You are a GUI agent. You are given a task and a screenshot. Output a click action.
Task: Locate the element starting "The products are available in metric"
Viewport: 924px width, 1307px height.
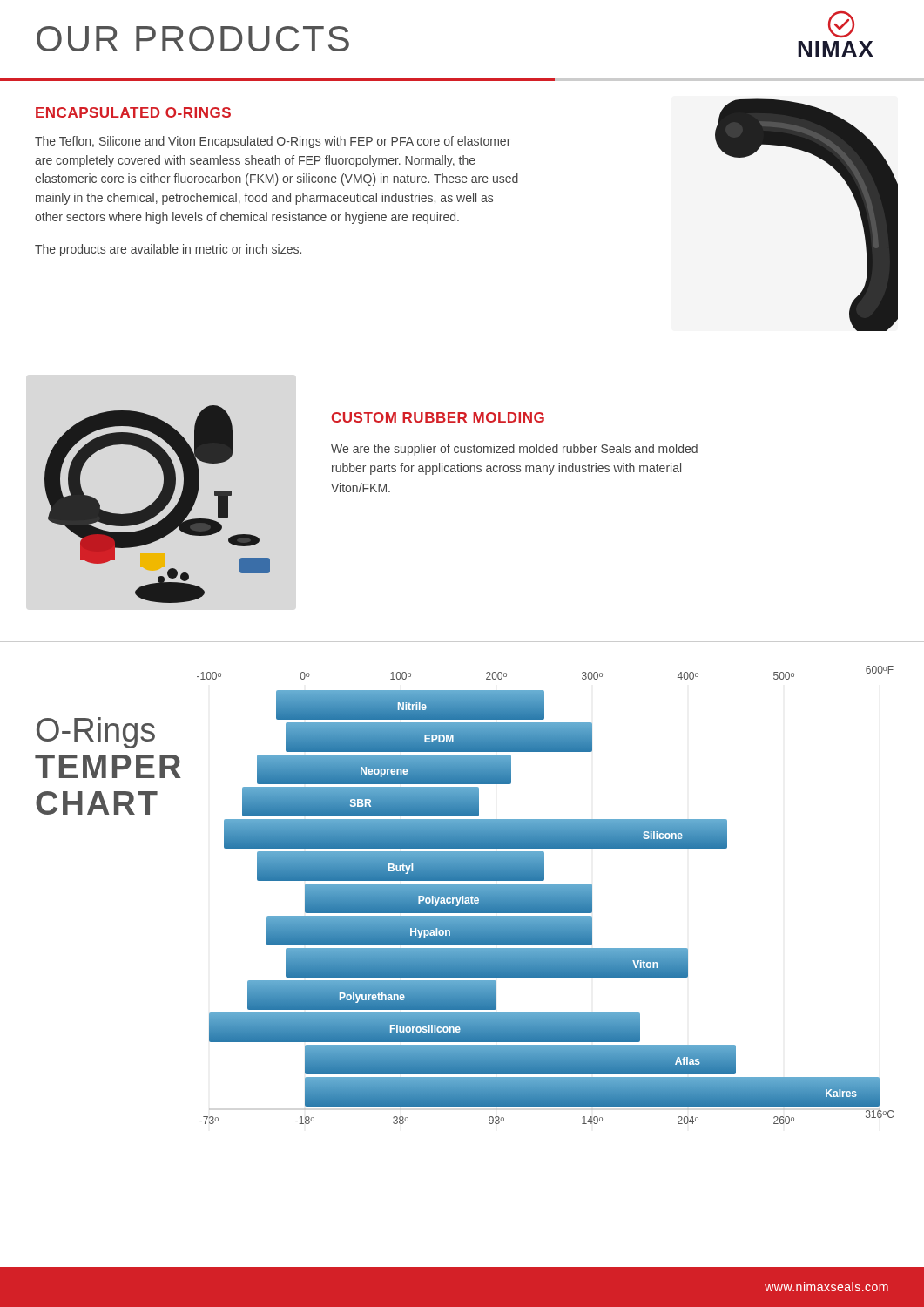point(169,250)
